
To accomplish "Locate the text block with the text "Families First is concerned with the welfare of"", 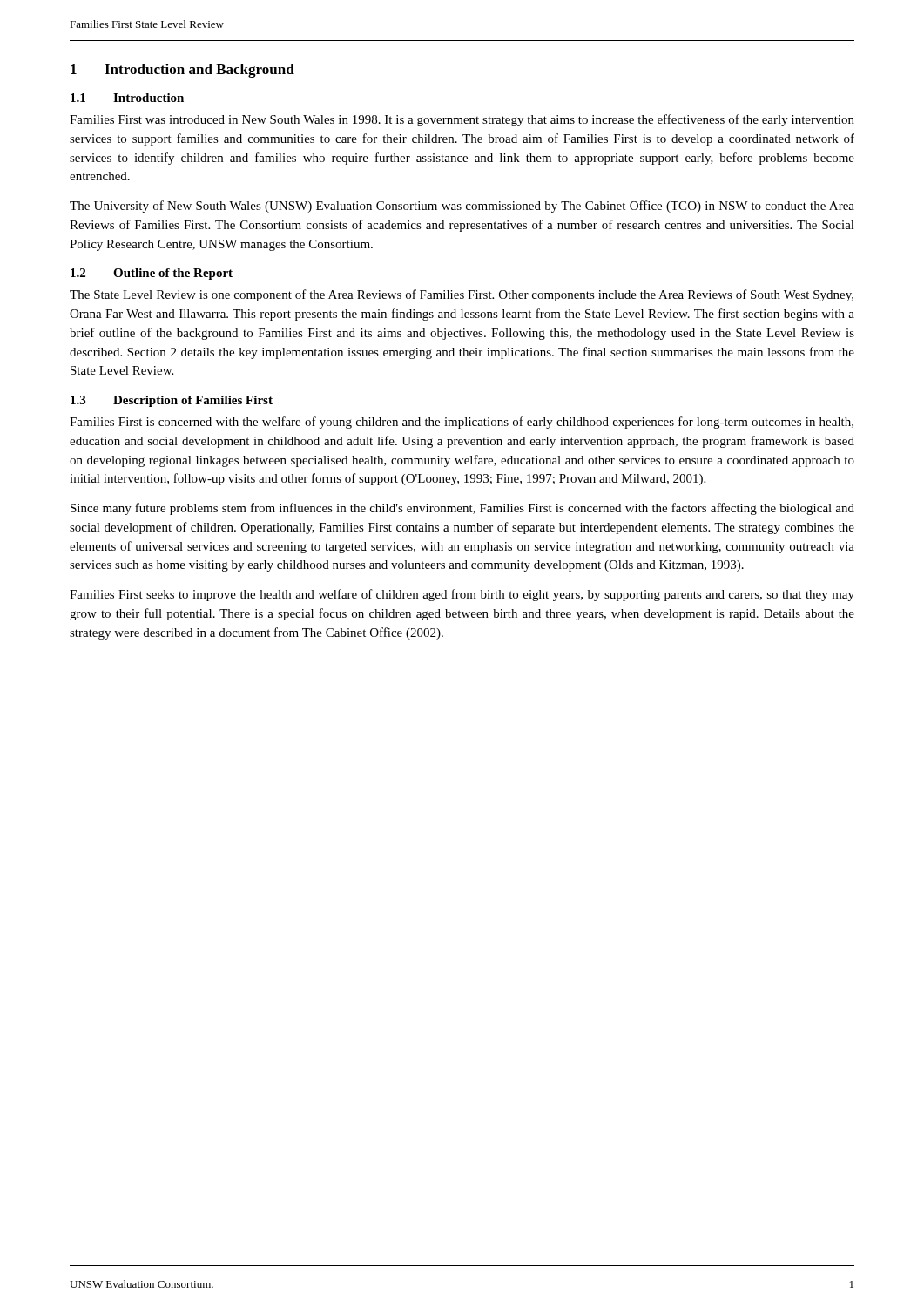I will [x=462, y=451].
